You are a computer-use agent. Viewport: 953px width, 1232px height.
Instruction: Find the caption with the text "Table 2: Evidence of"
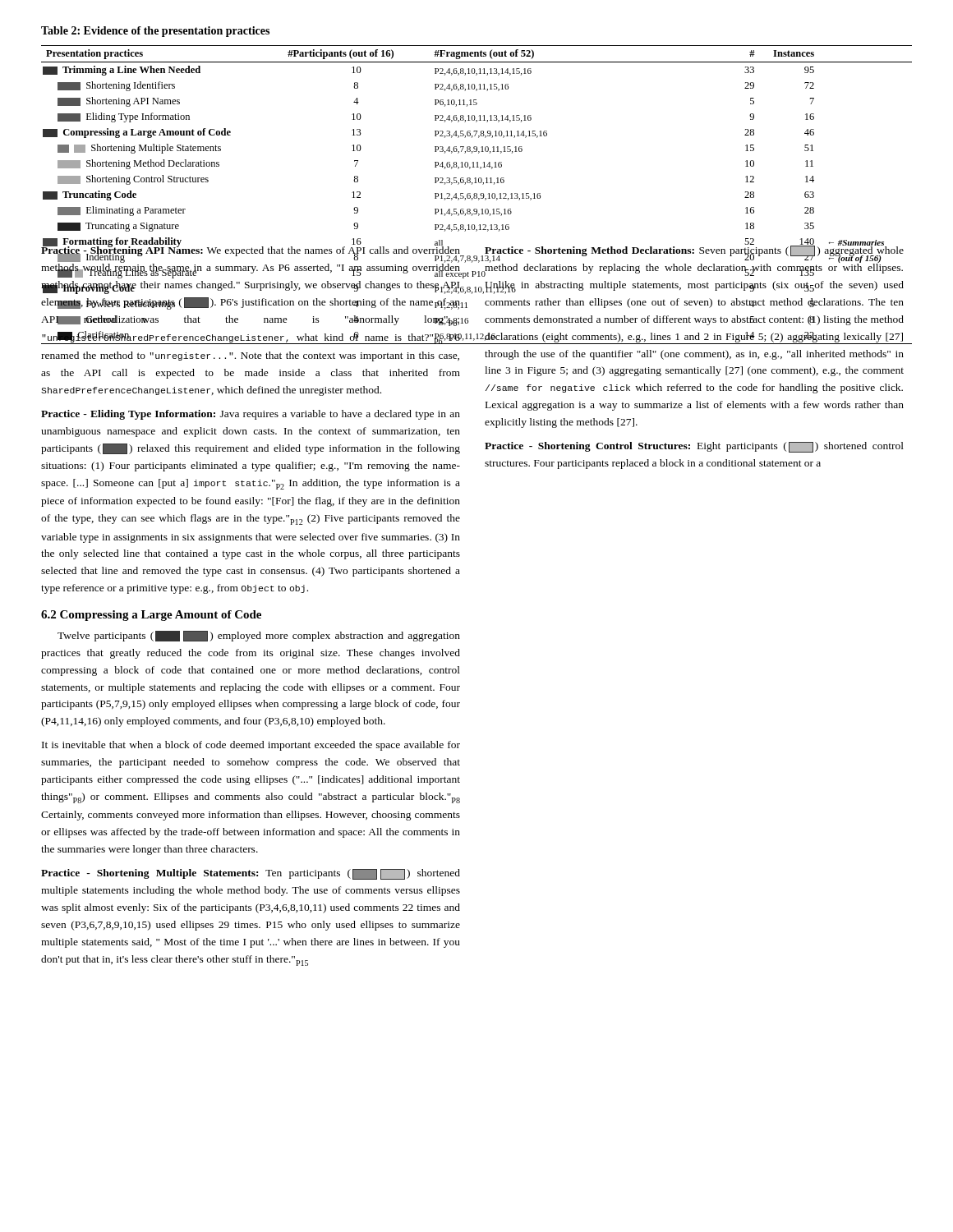pos(155,31)
